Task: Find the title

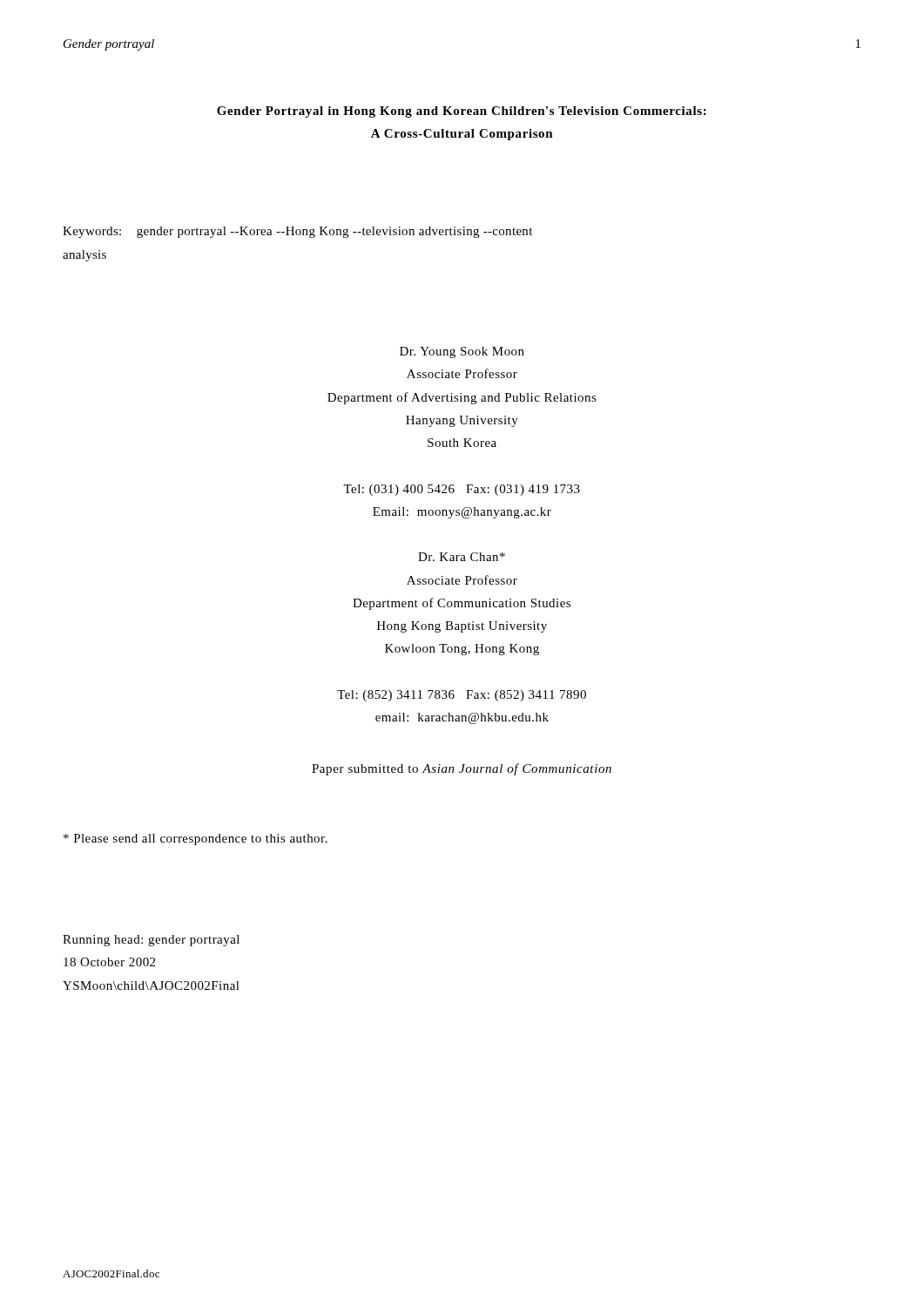Action: coord(462,122)
